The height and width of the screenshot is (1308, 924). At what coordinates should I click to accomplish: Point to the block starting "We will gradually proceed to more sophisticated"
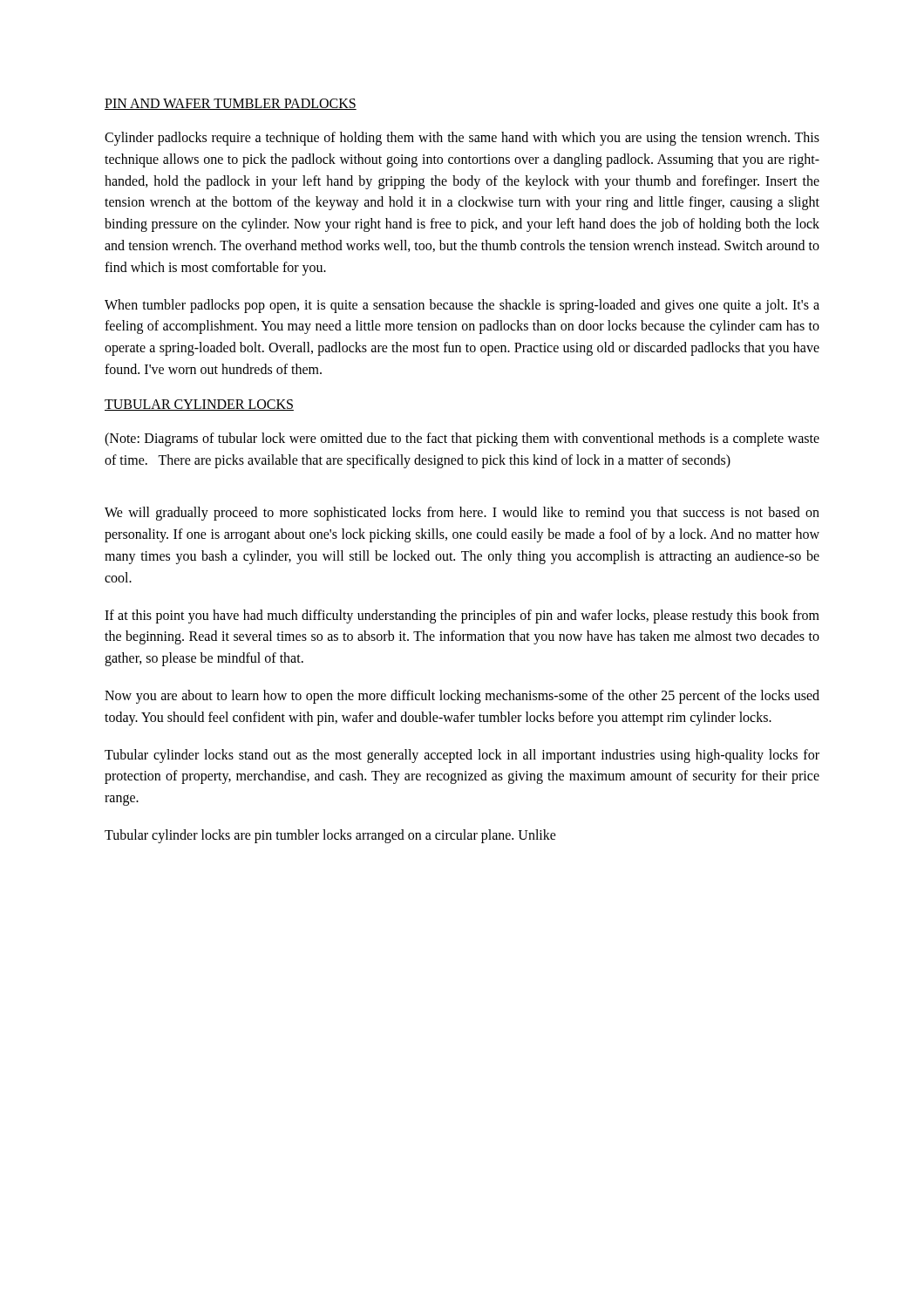[x=462, y=545]
